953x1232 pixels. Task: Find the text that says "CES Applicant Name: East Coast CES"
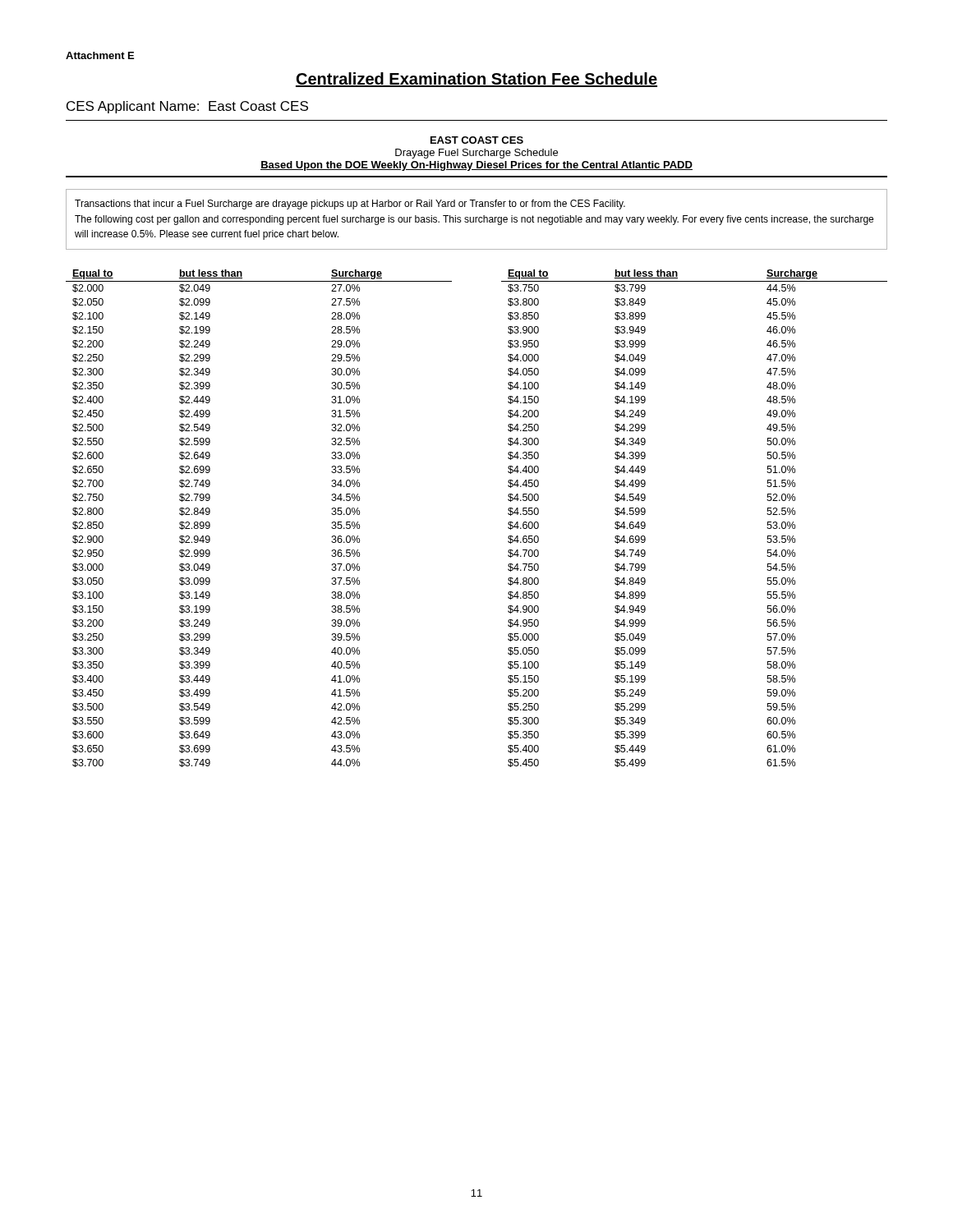pos(187,106)
